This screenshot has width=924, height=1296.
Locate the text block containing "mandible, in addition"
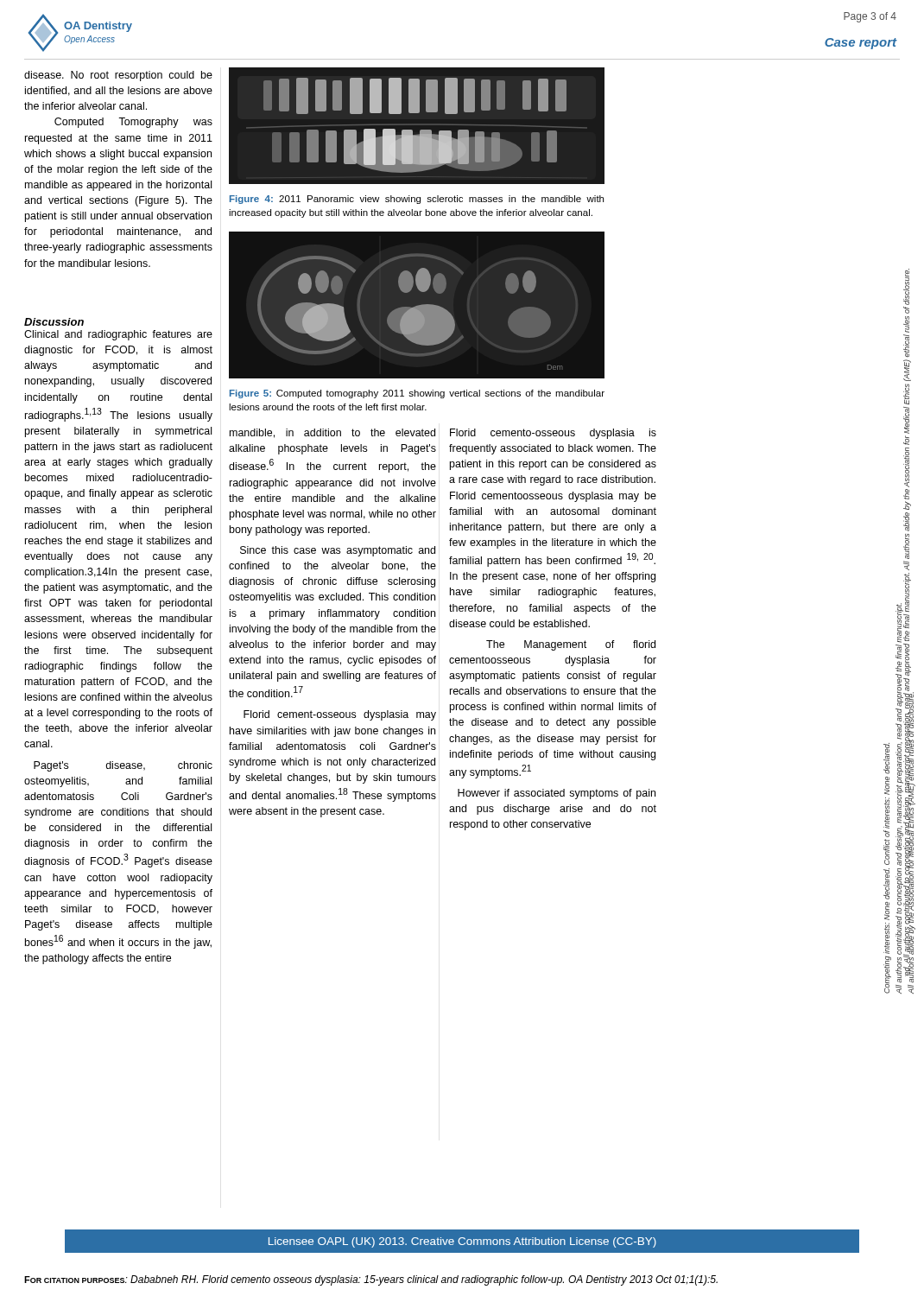coord(333,622)
